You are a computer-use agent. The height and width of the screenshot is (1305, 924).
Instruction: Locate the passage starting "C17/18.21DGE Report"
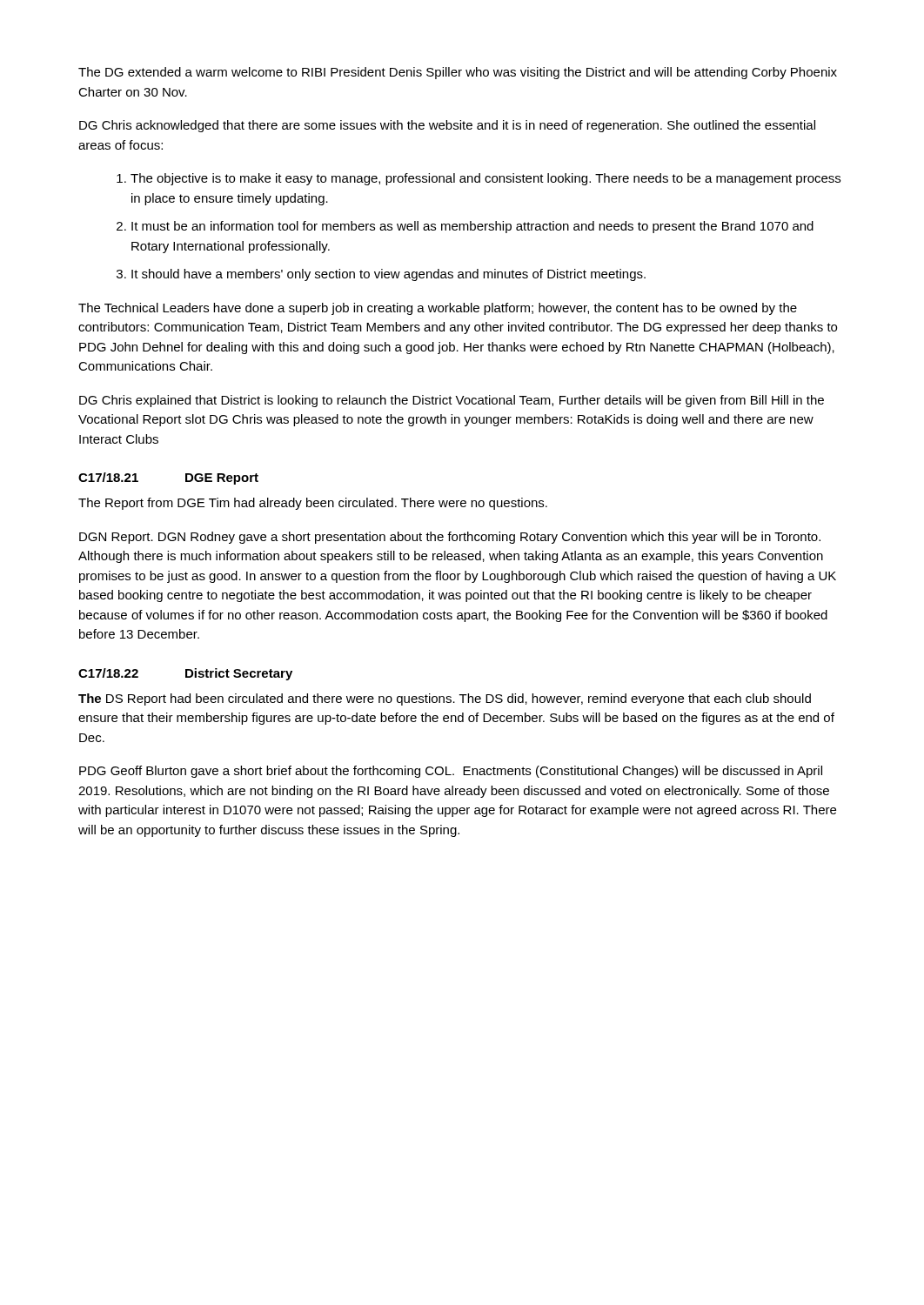click(x=109, y=478)
